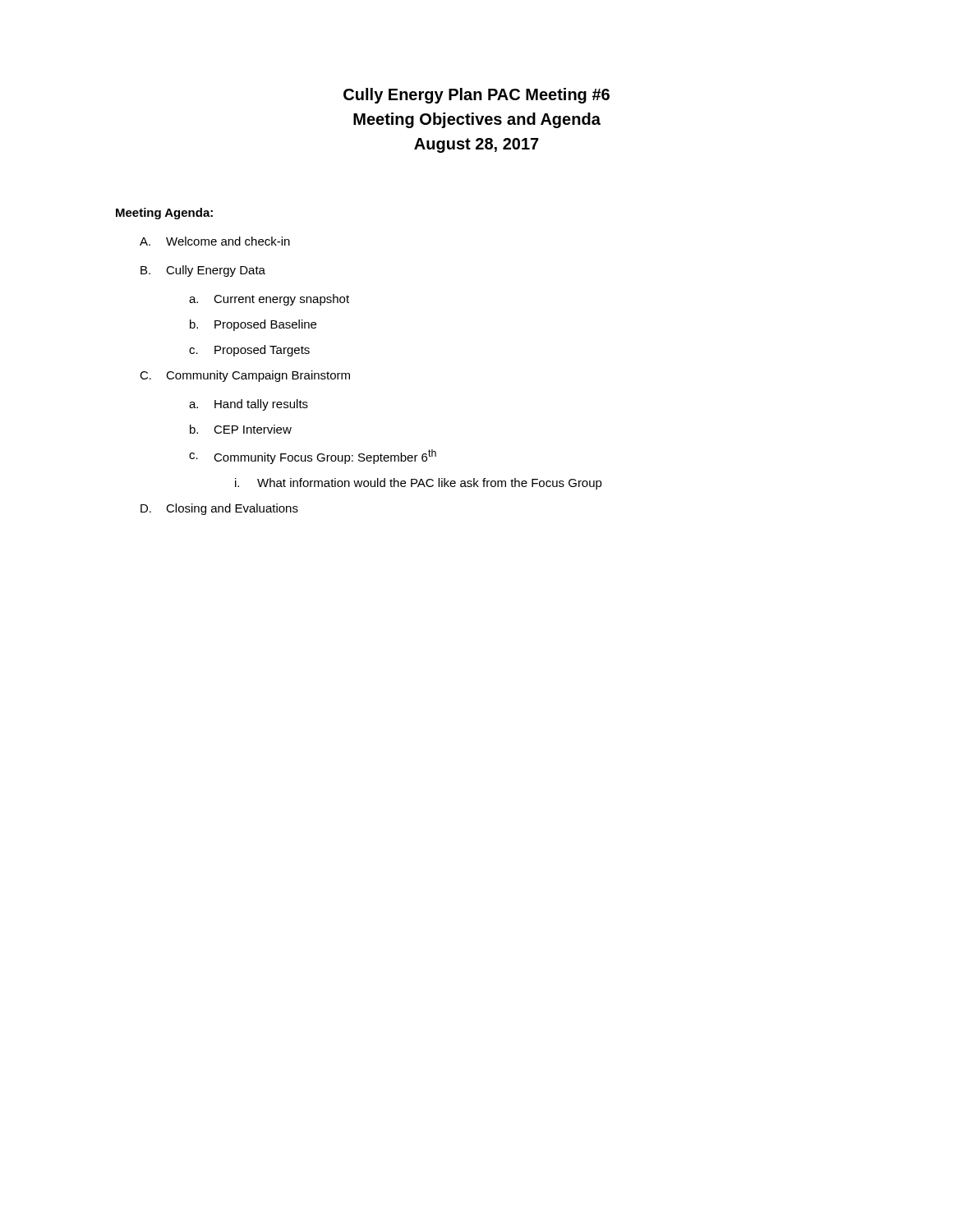Select the text starting "Cully Energy Plan PAC Meeting #6 Meeting"
953x1232 pixels.
476,119
